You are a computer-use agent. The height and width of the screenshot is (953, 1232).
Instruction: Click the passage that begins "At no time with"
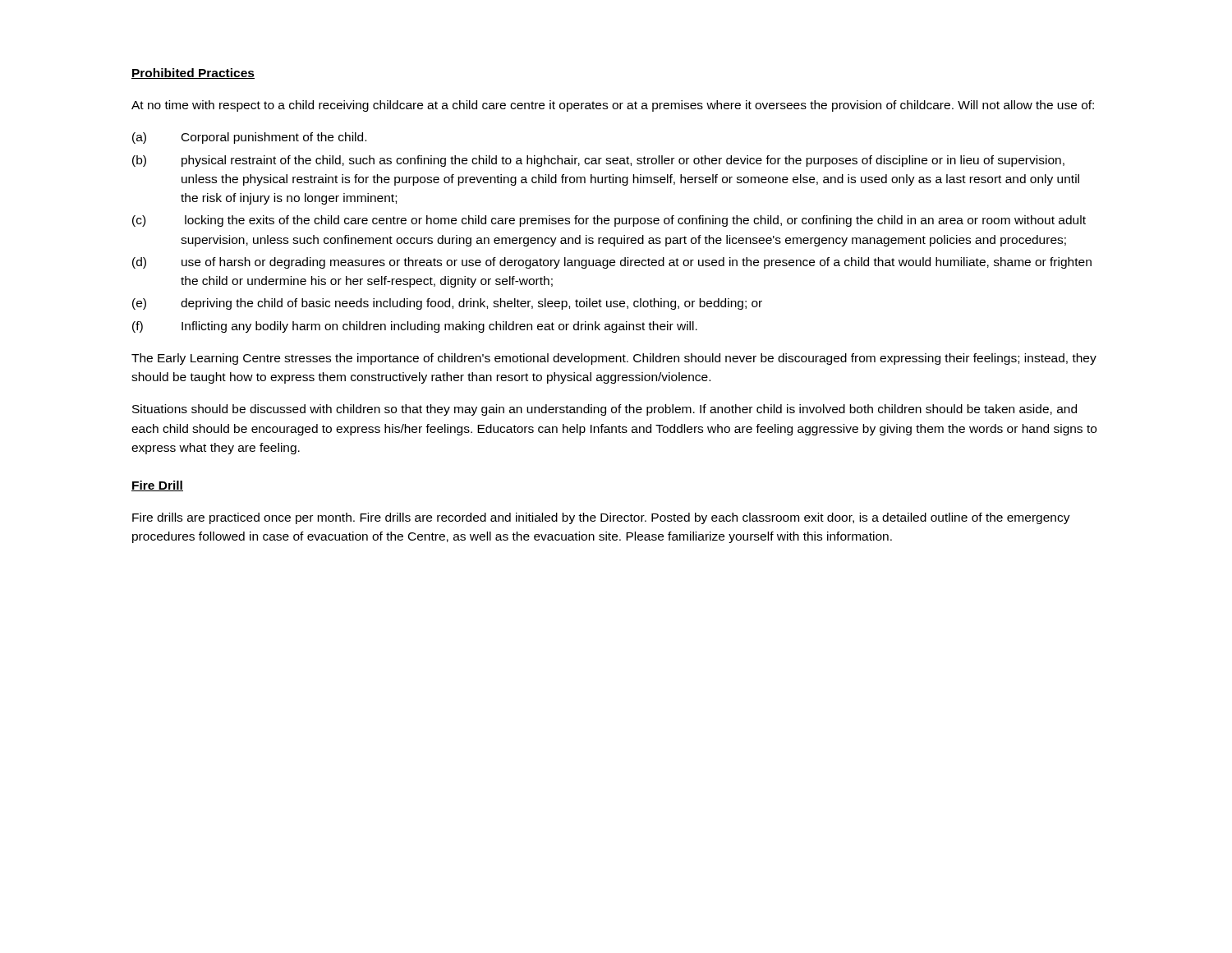613,105
